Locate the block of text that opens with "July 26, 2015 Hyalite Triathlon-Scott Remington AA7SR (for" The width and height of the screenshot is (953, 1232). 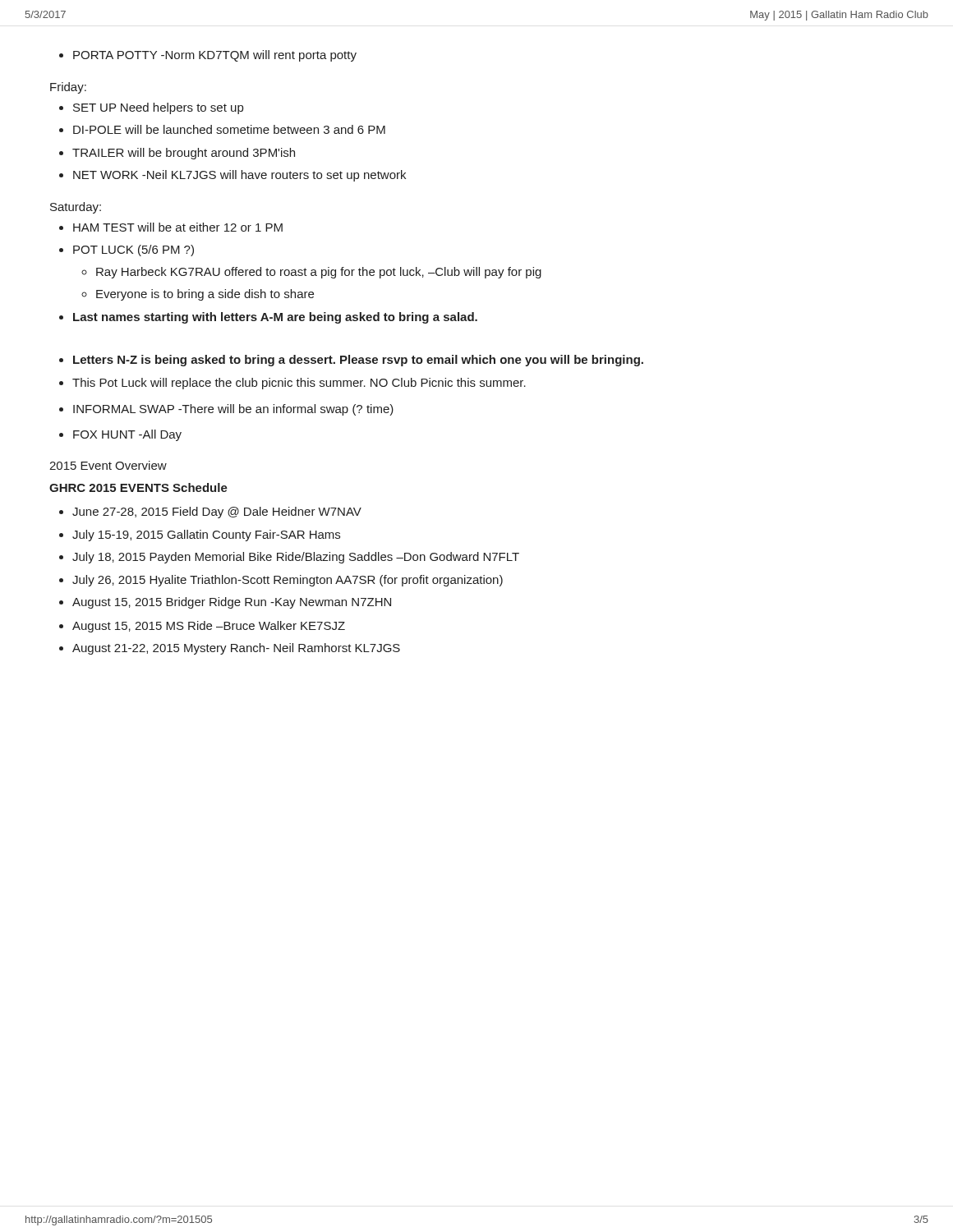(288, 579)
